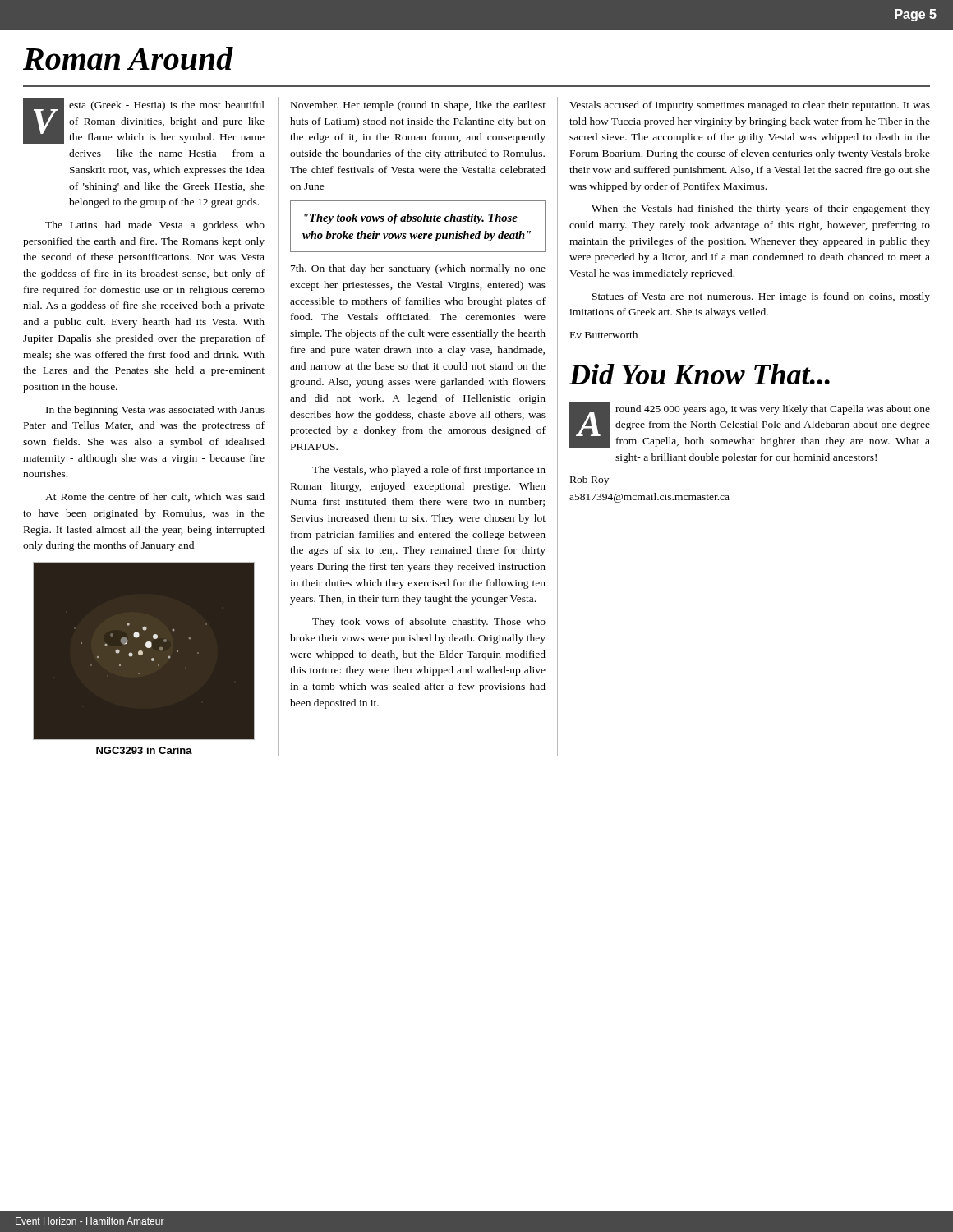Screen dimensions: 1232x953
Task: Locate the photo
Action: pos(144,659)
